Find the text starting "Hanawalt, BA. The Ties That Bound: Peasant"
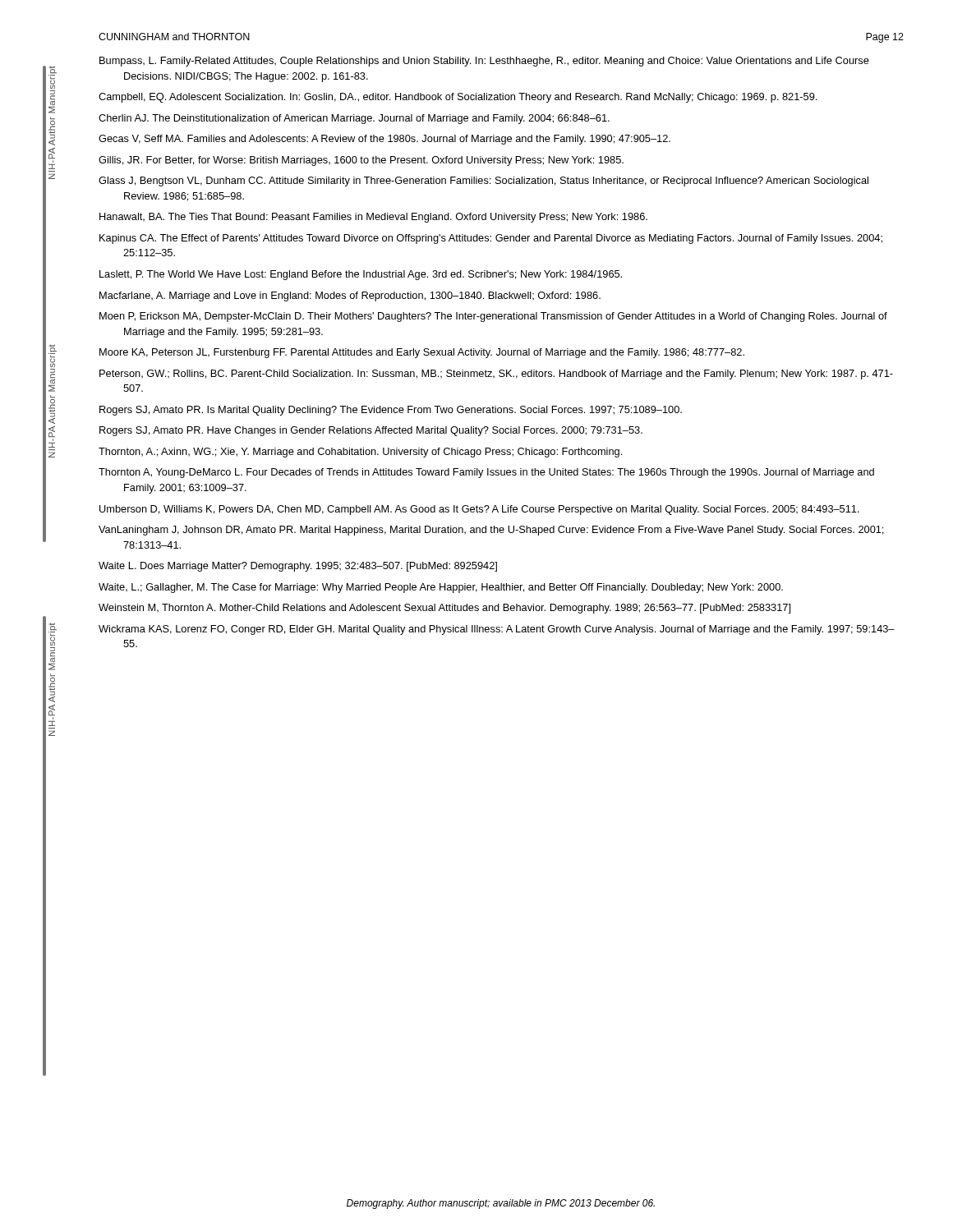This screenshot has width=953, height=1232. pos(373,217)
